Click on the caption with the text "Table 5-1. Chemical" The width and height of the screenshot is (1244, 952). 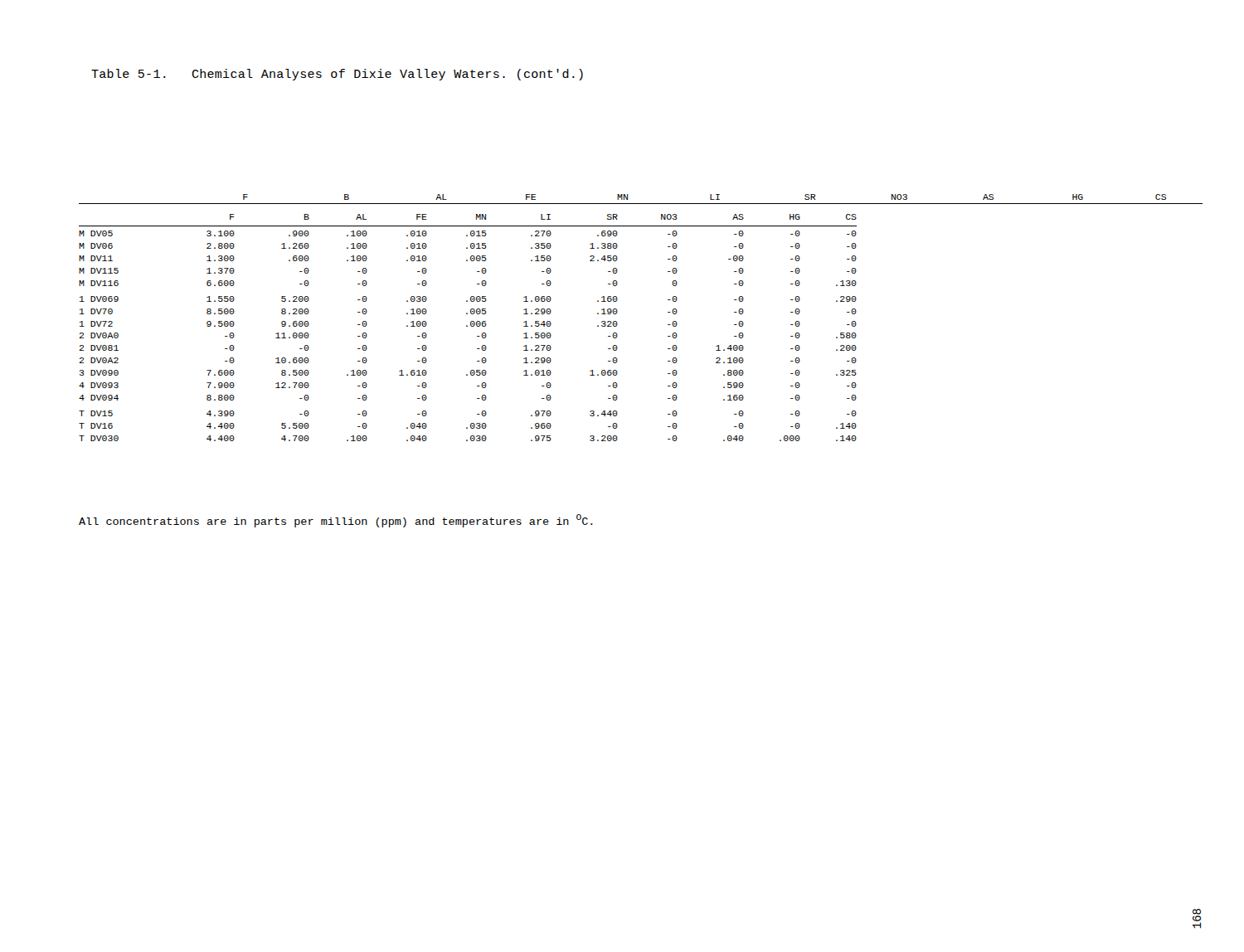click(x=338, y=75)
